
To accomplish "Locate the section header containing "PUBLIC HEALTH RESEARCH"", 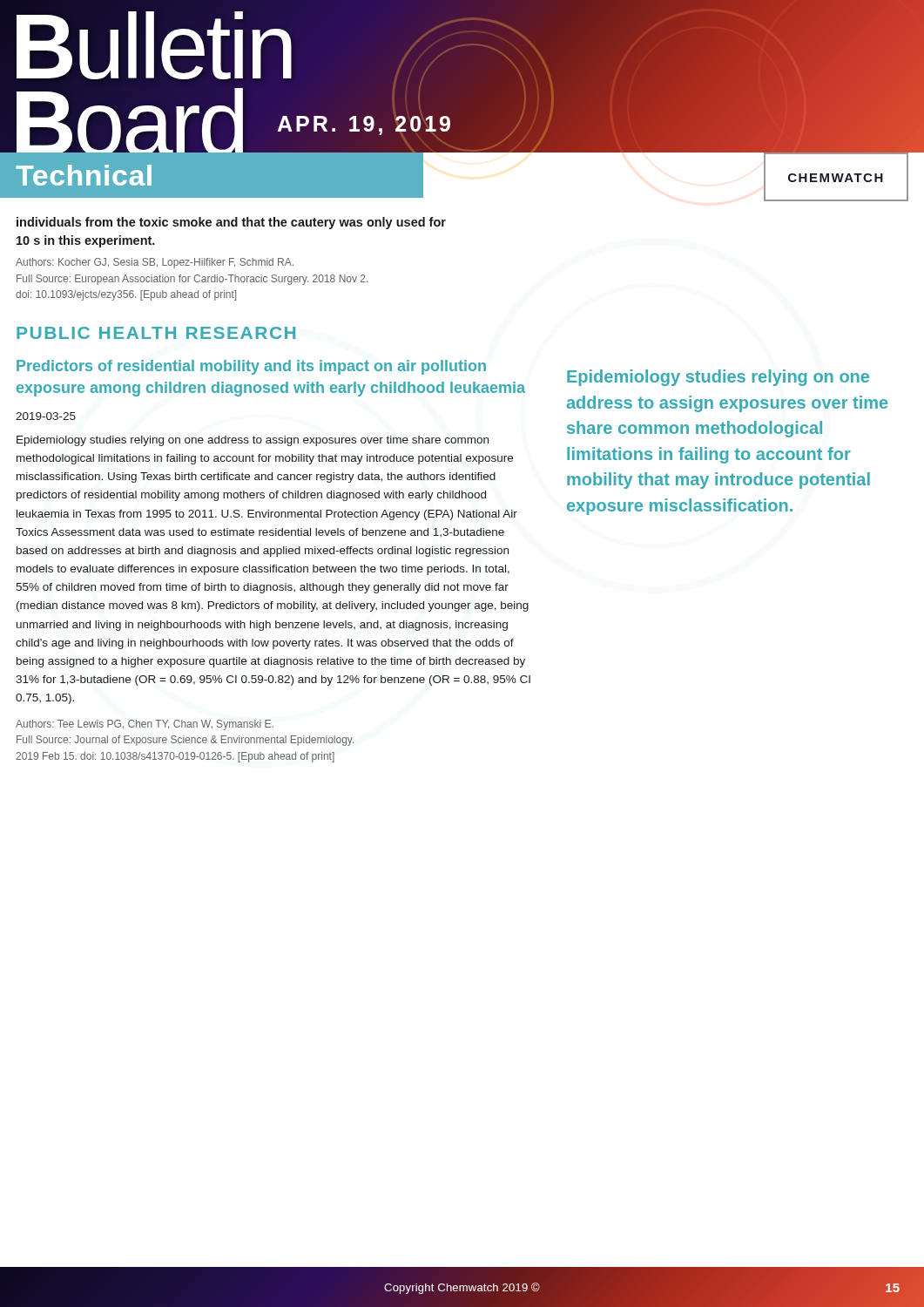I will [x=157, y=332].
